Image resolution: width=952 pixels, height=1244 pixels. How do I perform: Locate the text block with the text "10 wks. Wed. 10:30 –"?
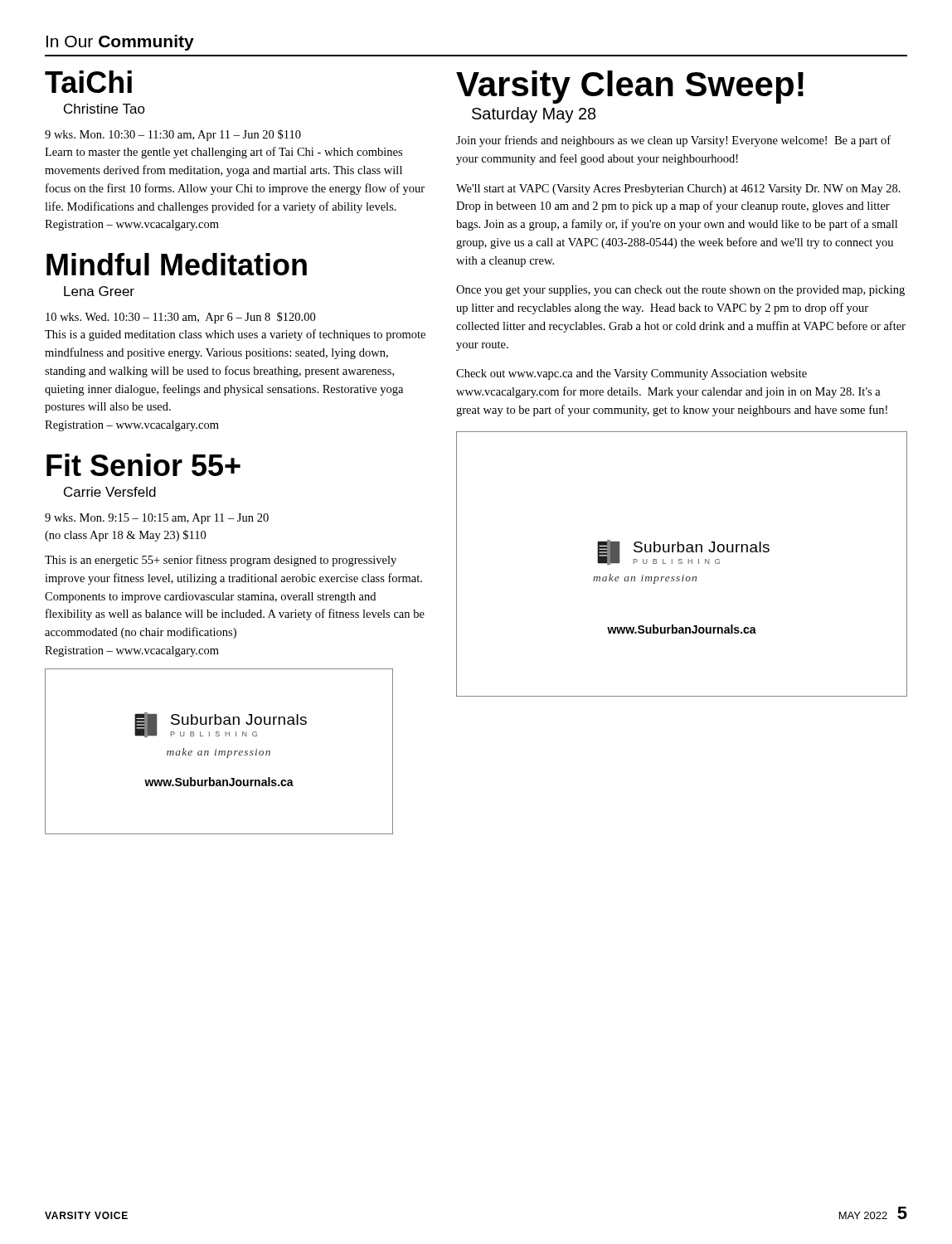[x=235, y=371]
